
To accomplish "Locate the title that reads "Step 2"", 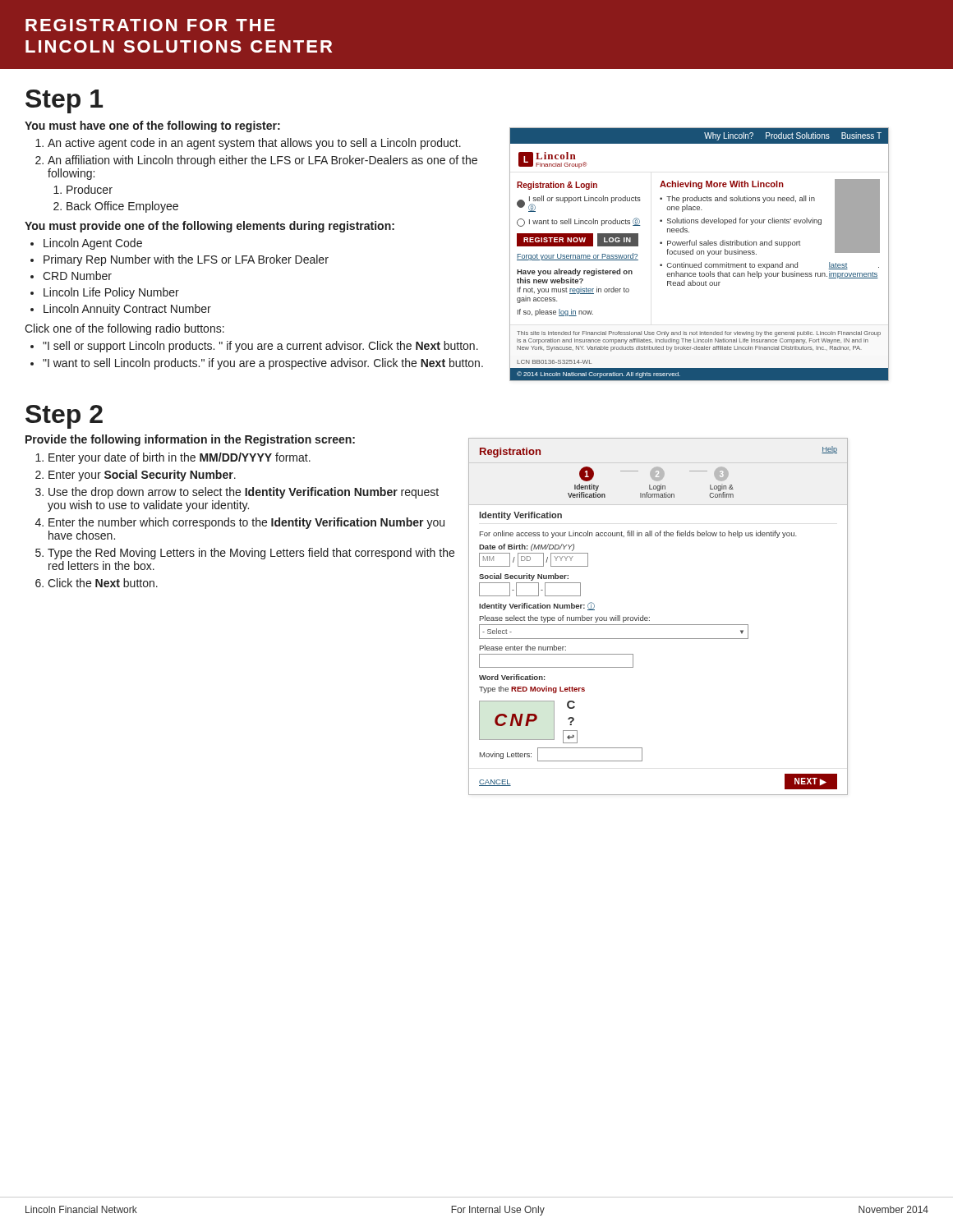I will [64, 414].
